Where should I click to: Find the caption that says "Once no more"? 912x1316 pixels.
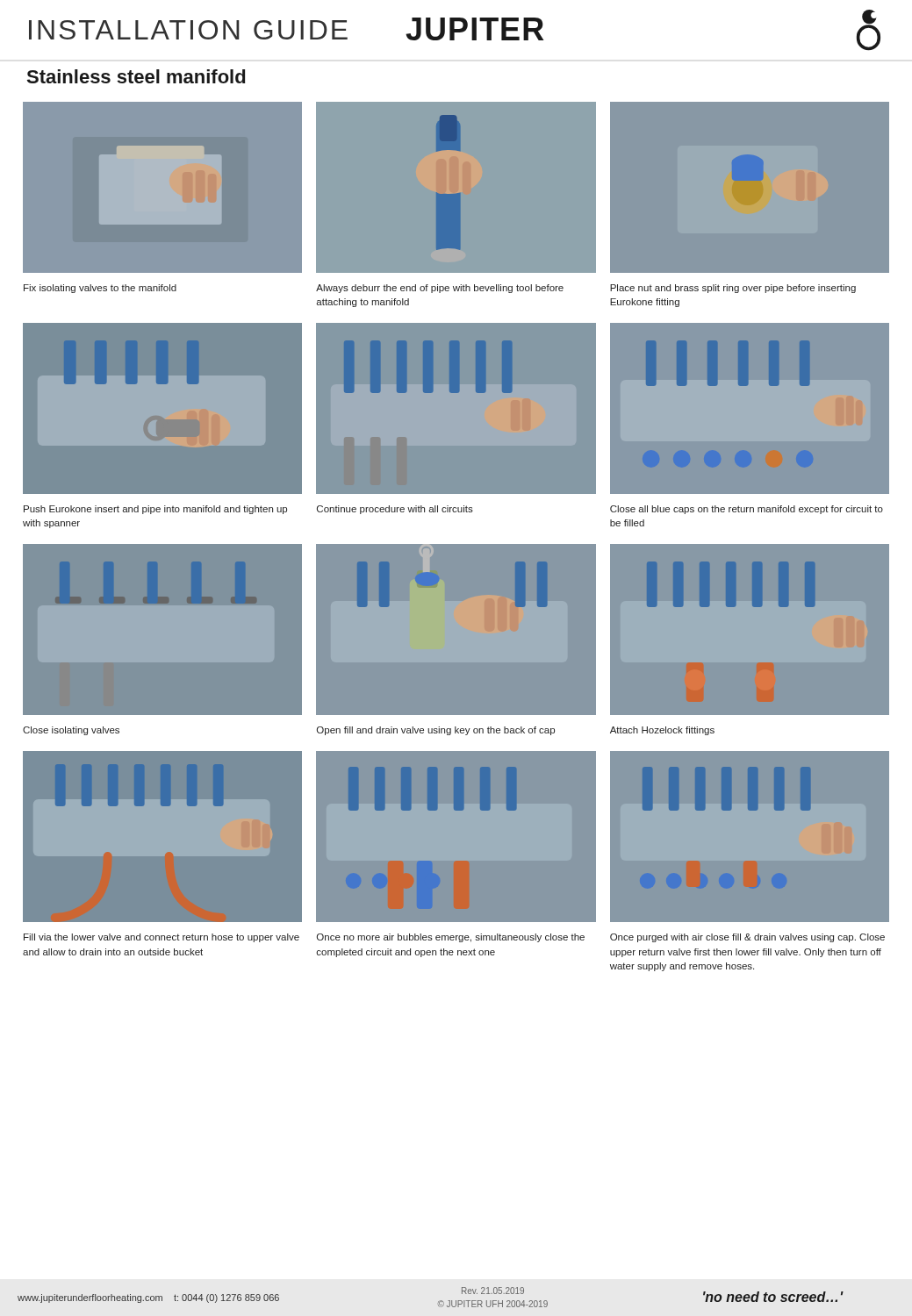tap(451, 944)
